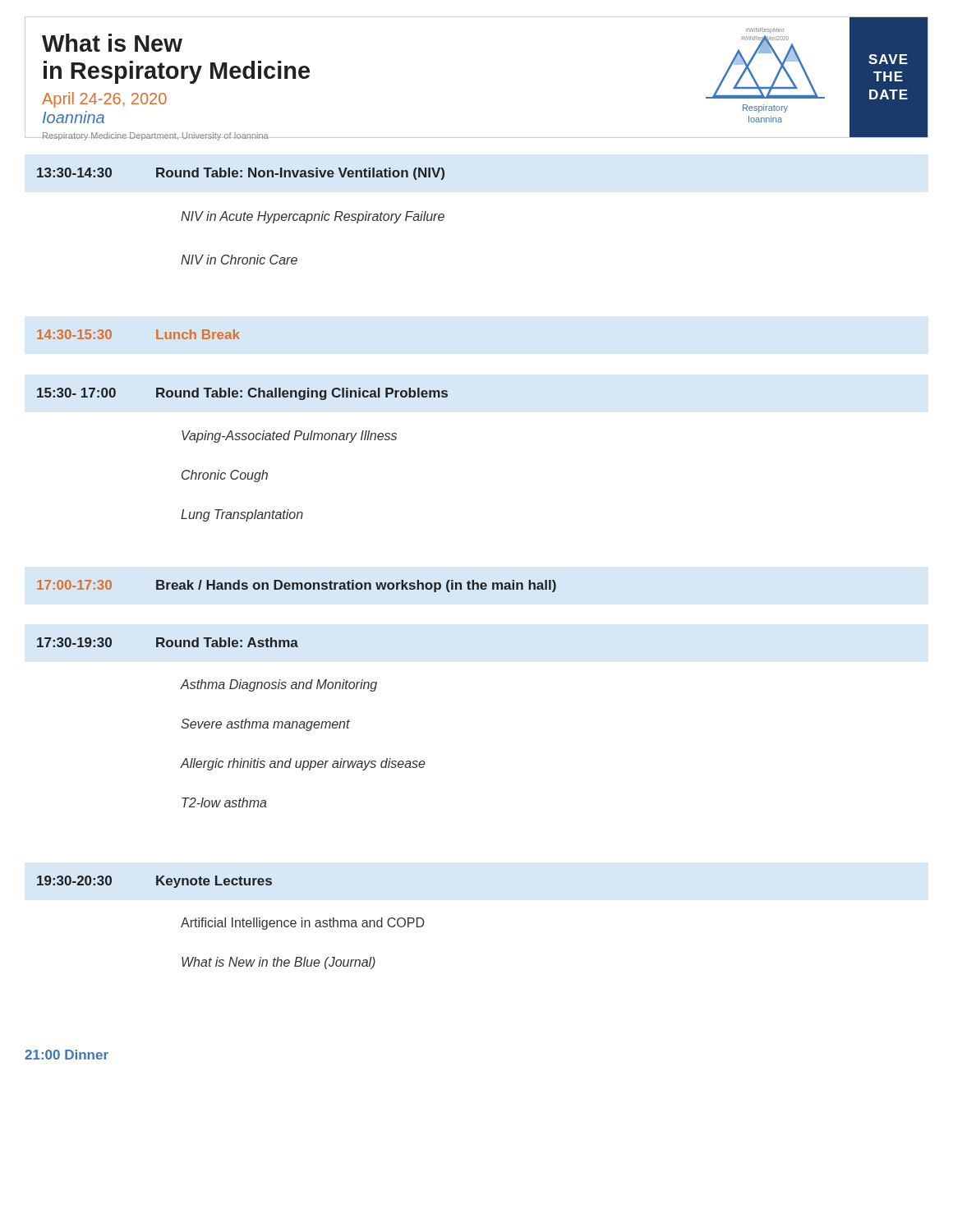Locate the passage starting "21:00 Dinner"

coord(67,1055)
